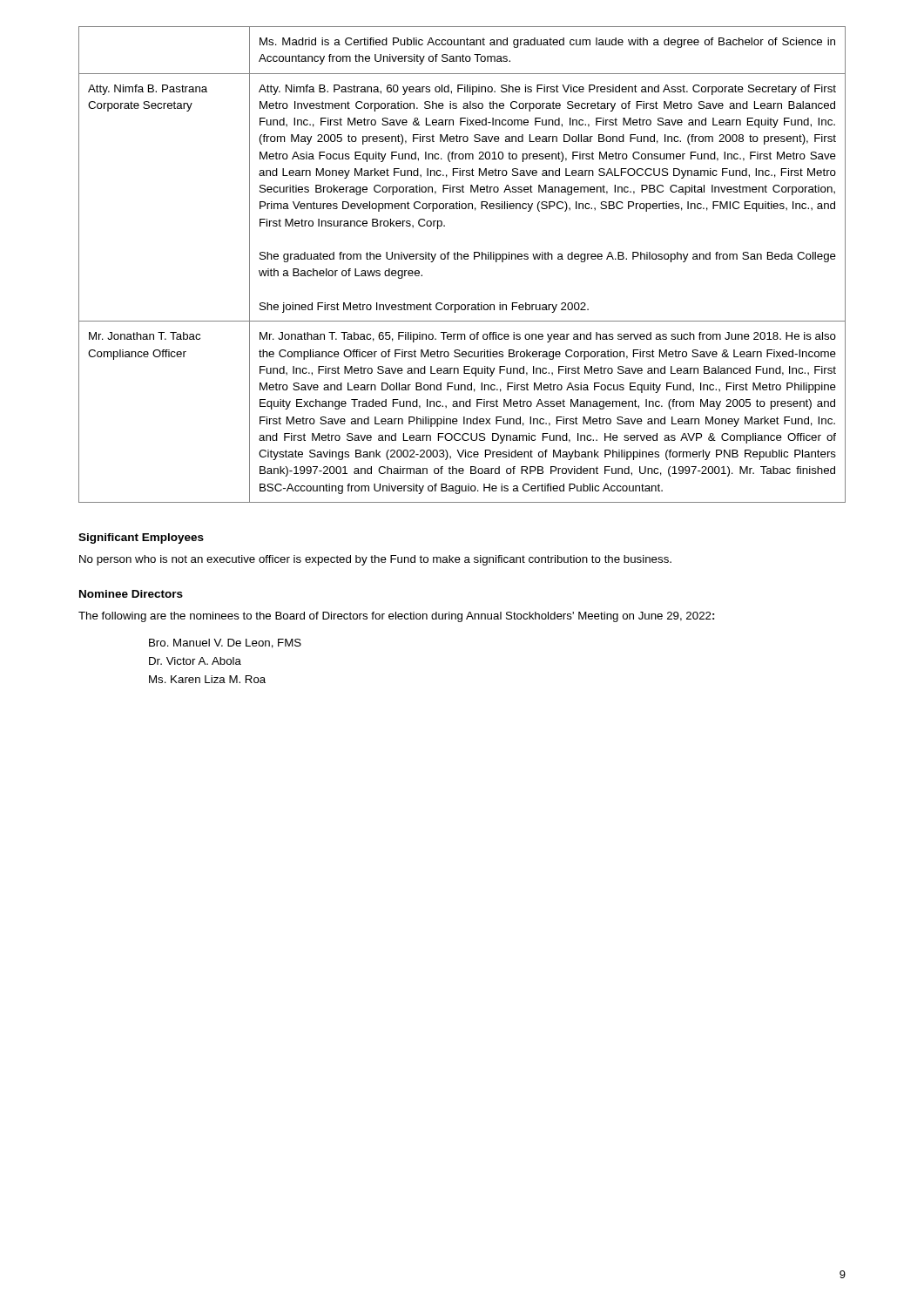924x1307 pixels.
Task: Select the region starting "Ms. Karen Liza M. Roa"
Action: 207,680
